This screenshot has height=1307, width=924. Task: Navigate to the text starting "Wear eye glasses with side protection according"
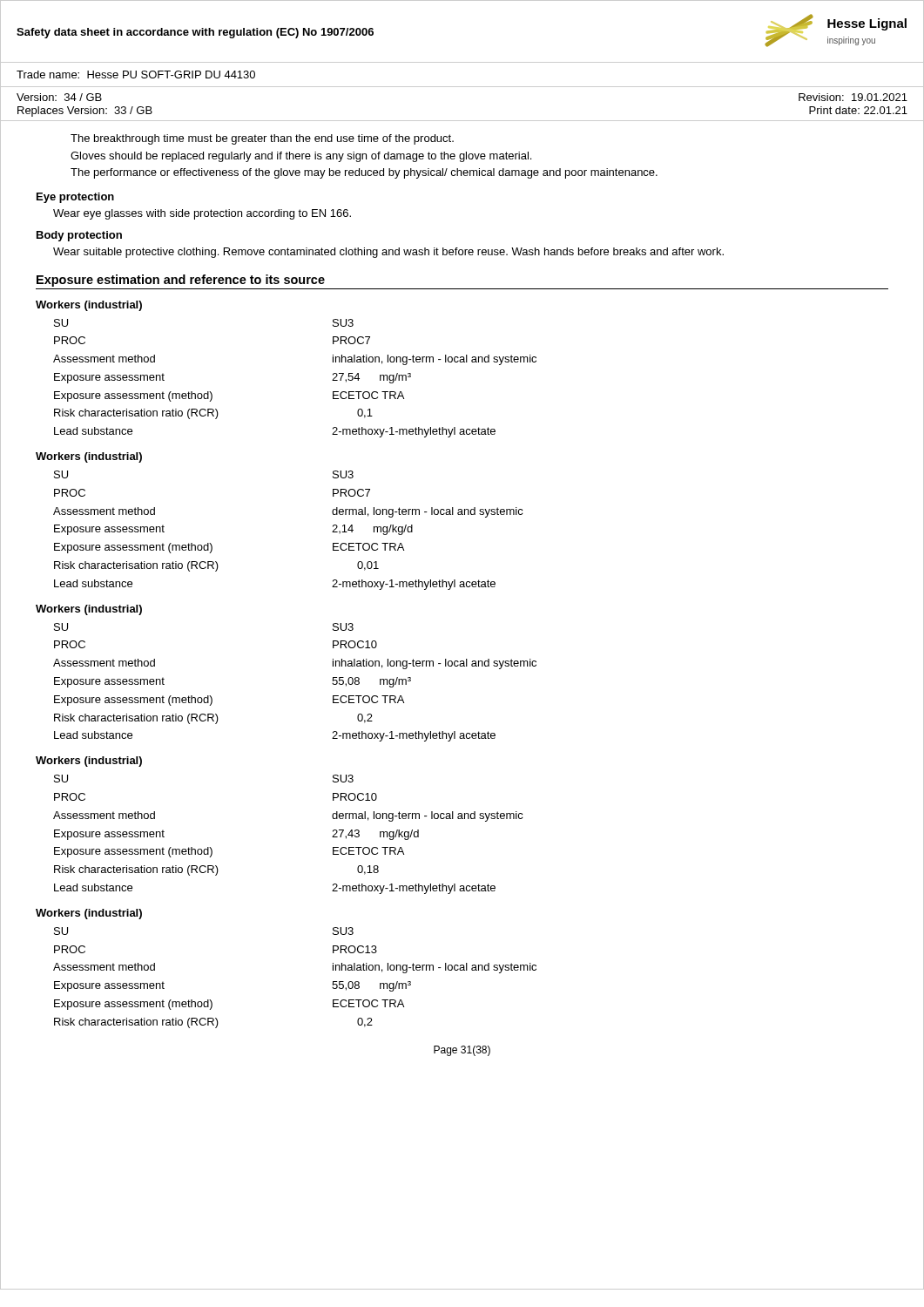pos(202,213)
